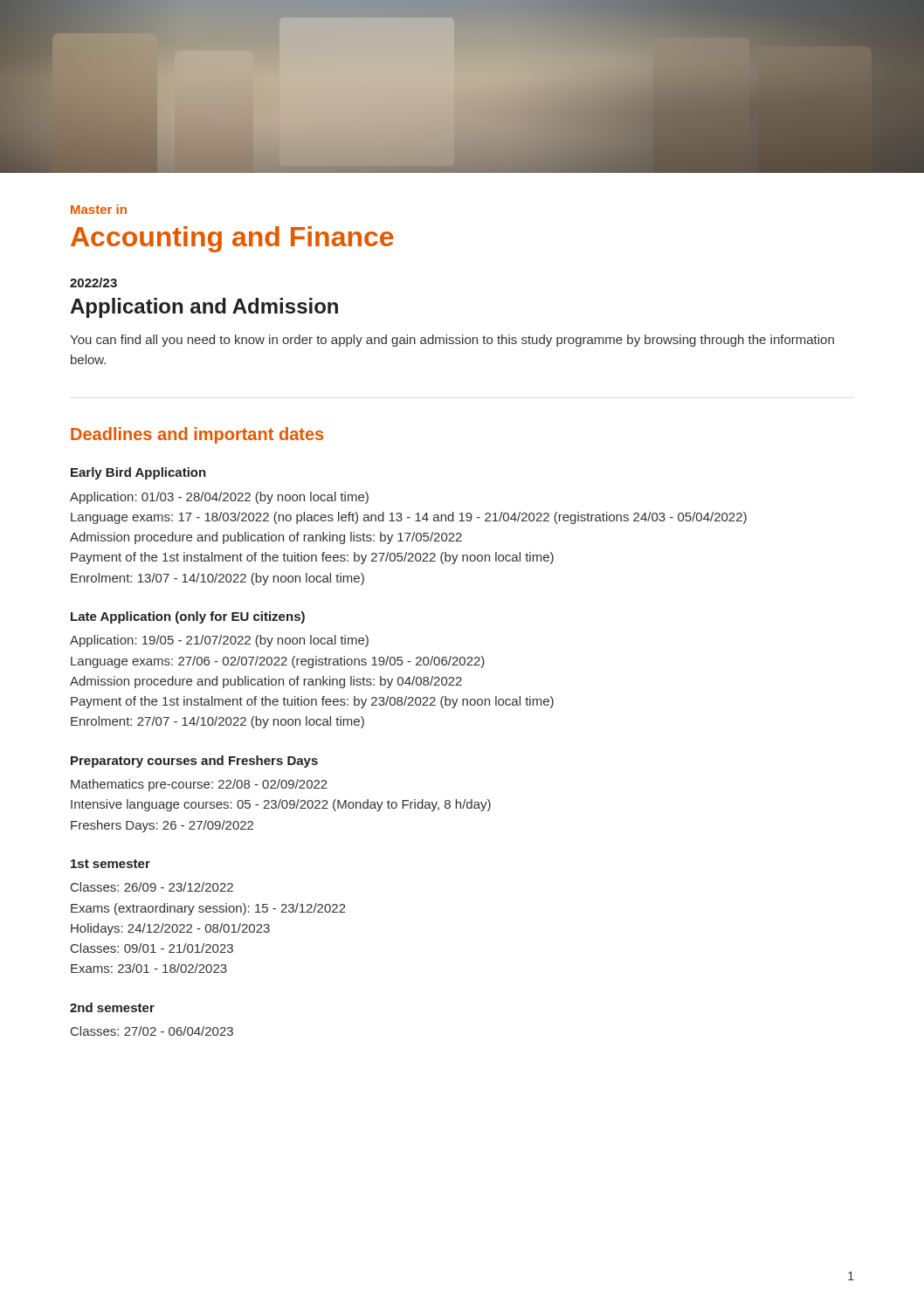Select the section header containing "Late Application (only for EU citizens)"
Screen dimensions: 1310x924
(188, 617)
